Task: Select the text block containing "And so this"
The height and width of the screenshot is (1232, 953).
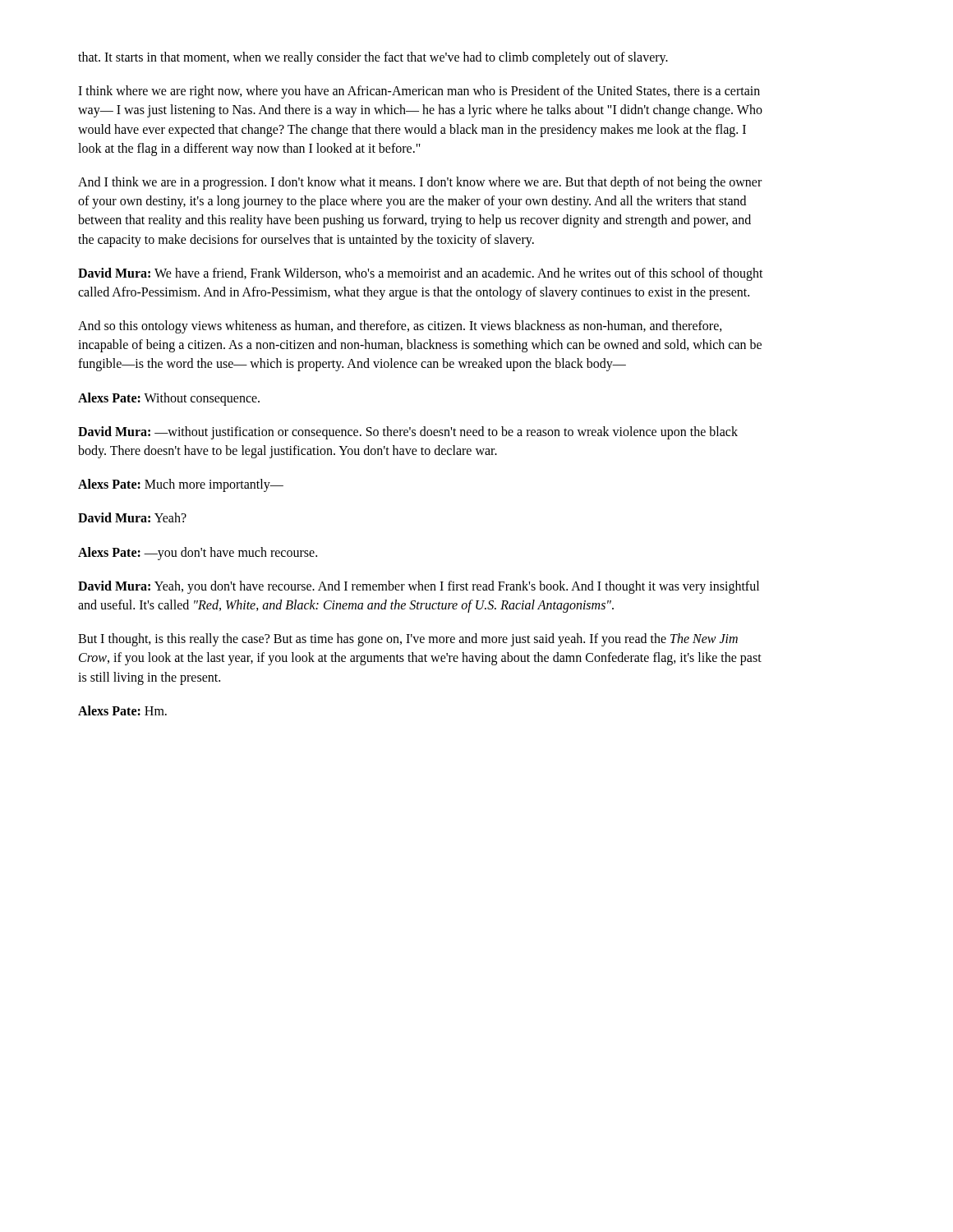Action: point(420,345)
